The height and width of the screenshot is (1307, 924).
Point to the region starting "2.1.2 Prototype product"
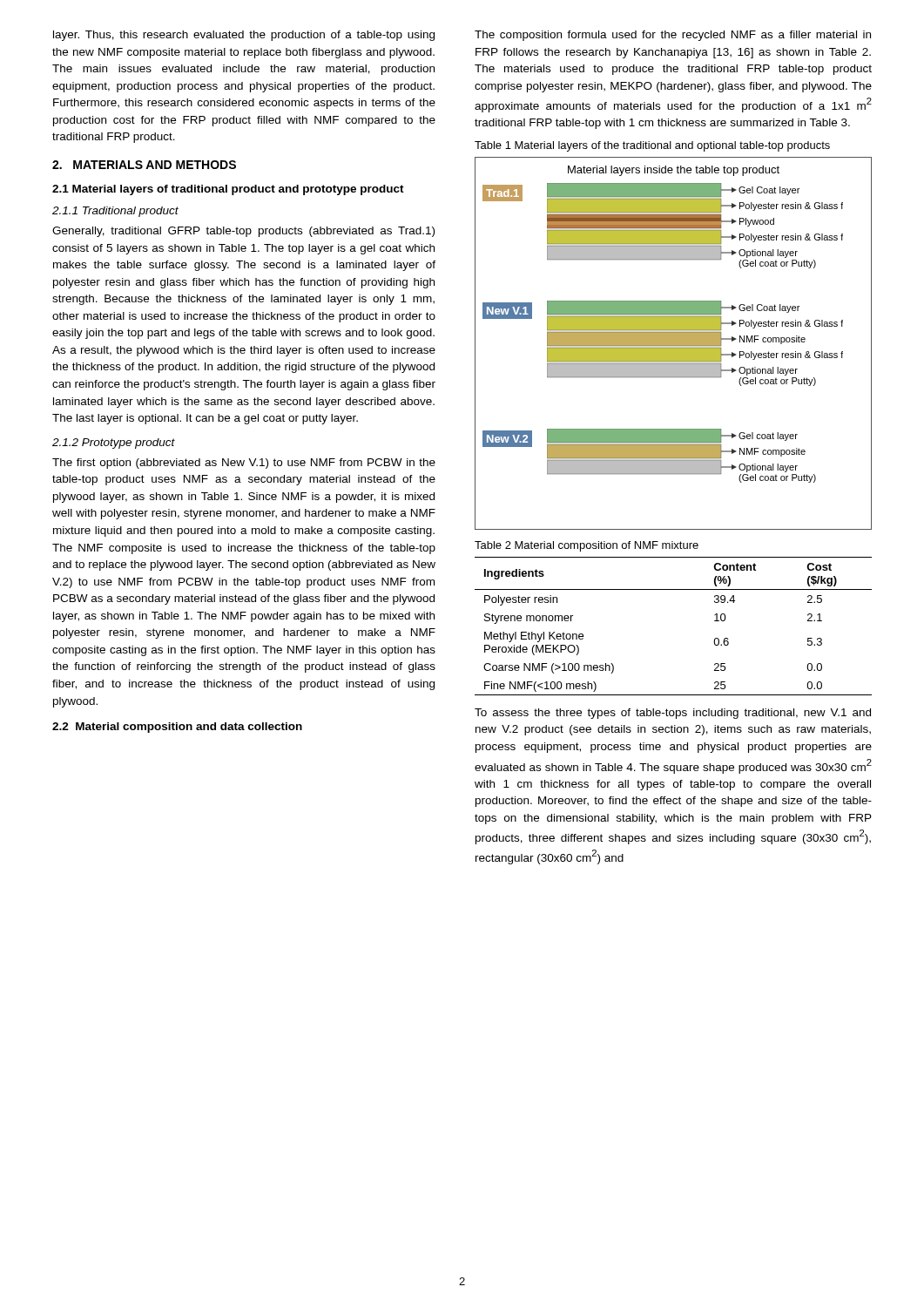pyautogui.click(x=113, y=442)
